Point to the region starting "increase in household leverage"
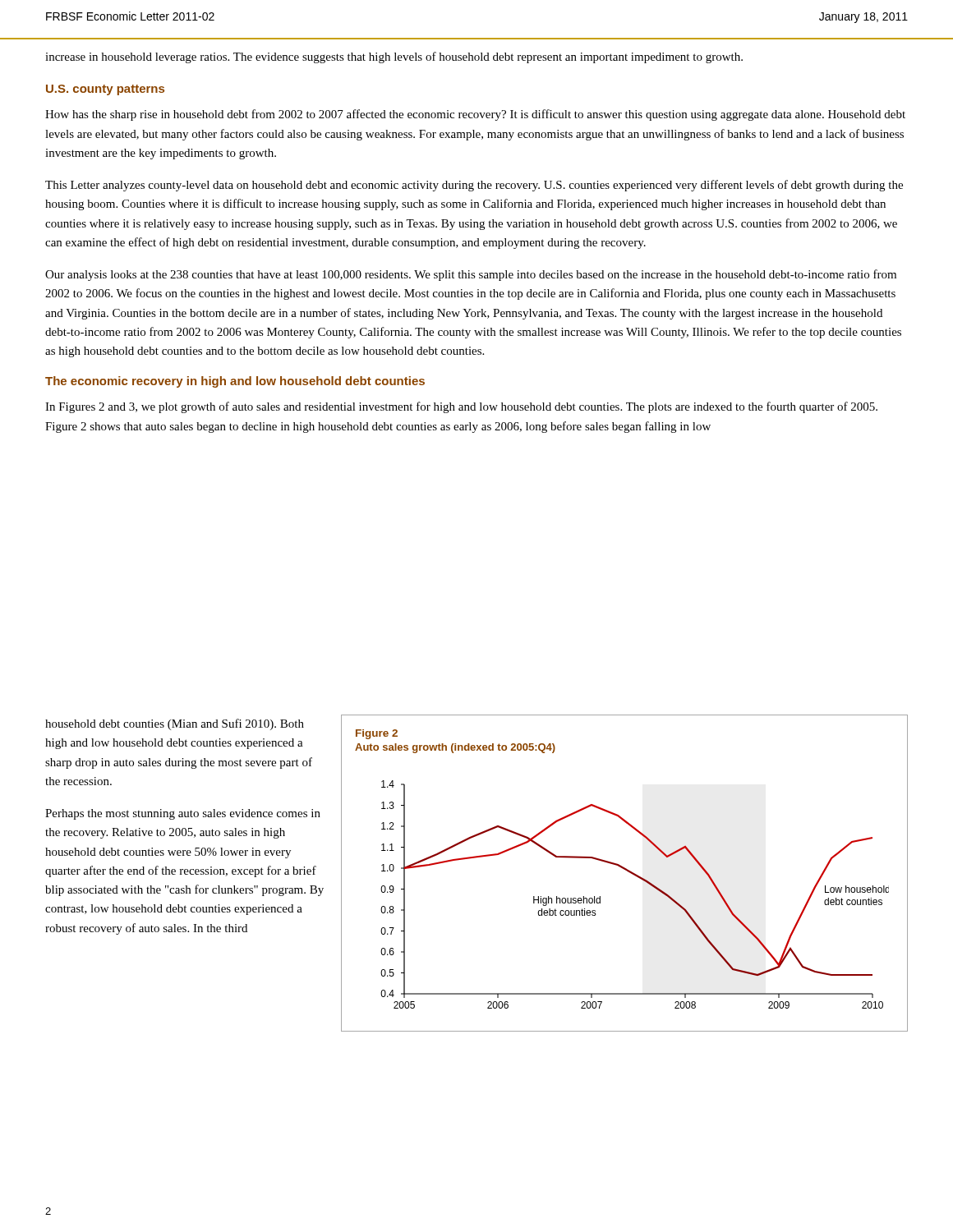 tap(394, 57)
